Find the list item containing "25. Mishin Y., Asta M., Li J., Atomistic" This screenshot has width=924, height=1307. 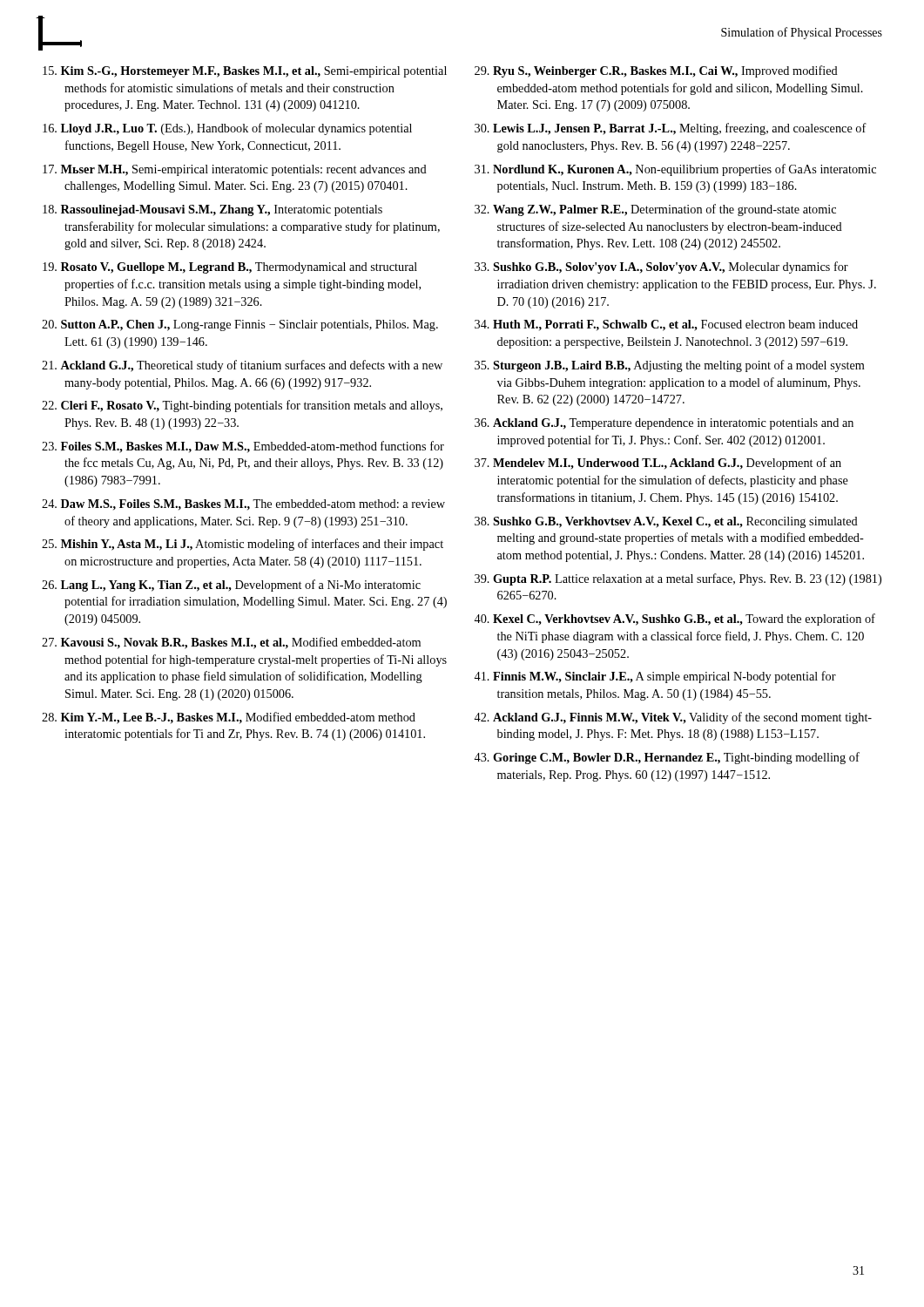coord(243,552)
